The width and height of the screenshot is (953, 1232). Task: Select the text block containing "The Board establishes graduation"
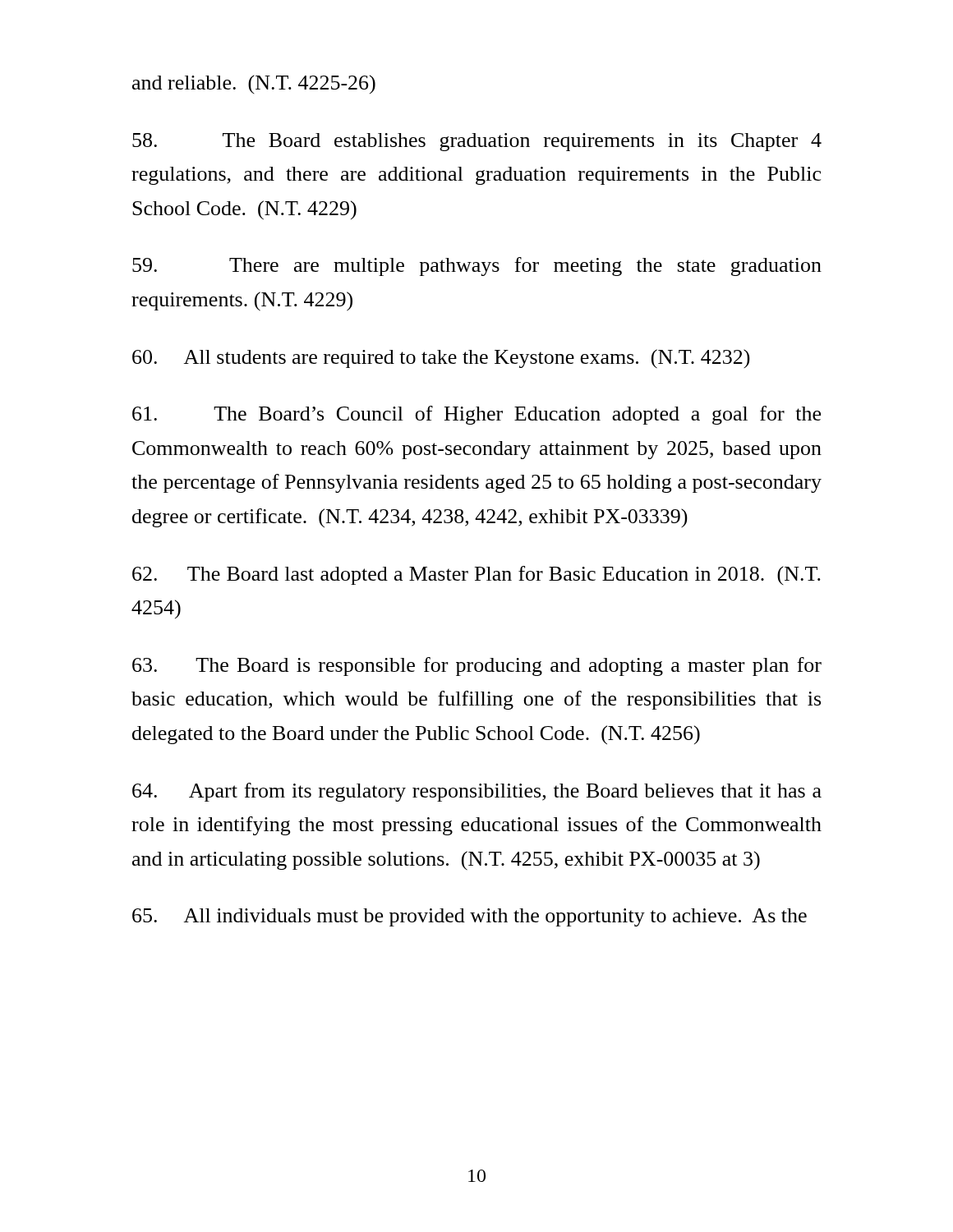coord(476,174)
